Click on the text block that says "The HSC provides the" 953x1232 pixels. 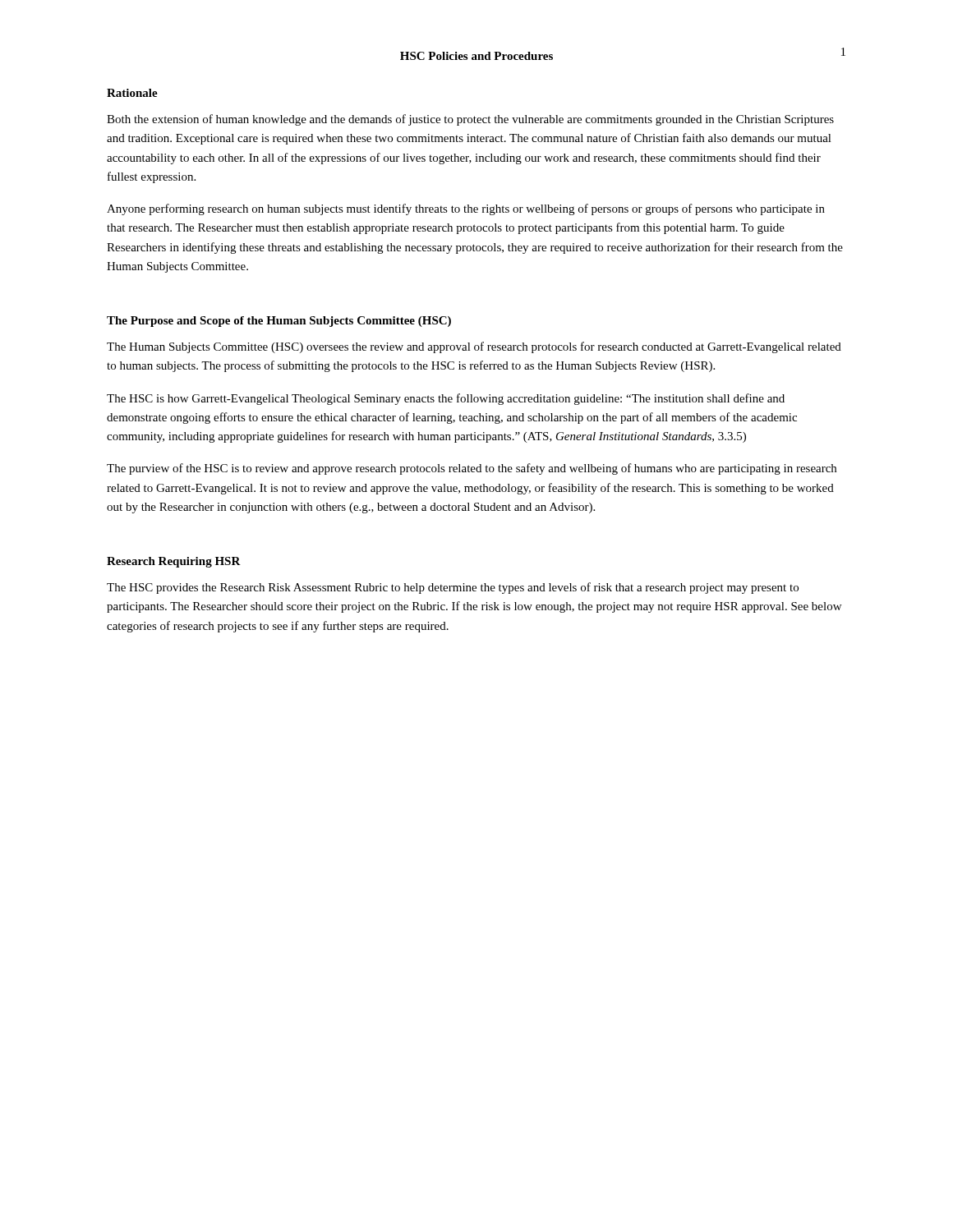(474, 606)
